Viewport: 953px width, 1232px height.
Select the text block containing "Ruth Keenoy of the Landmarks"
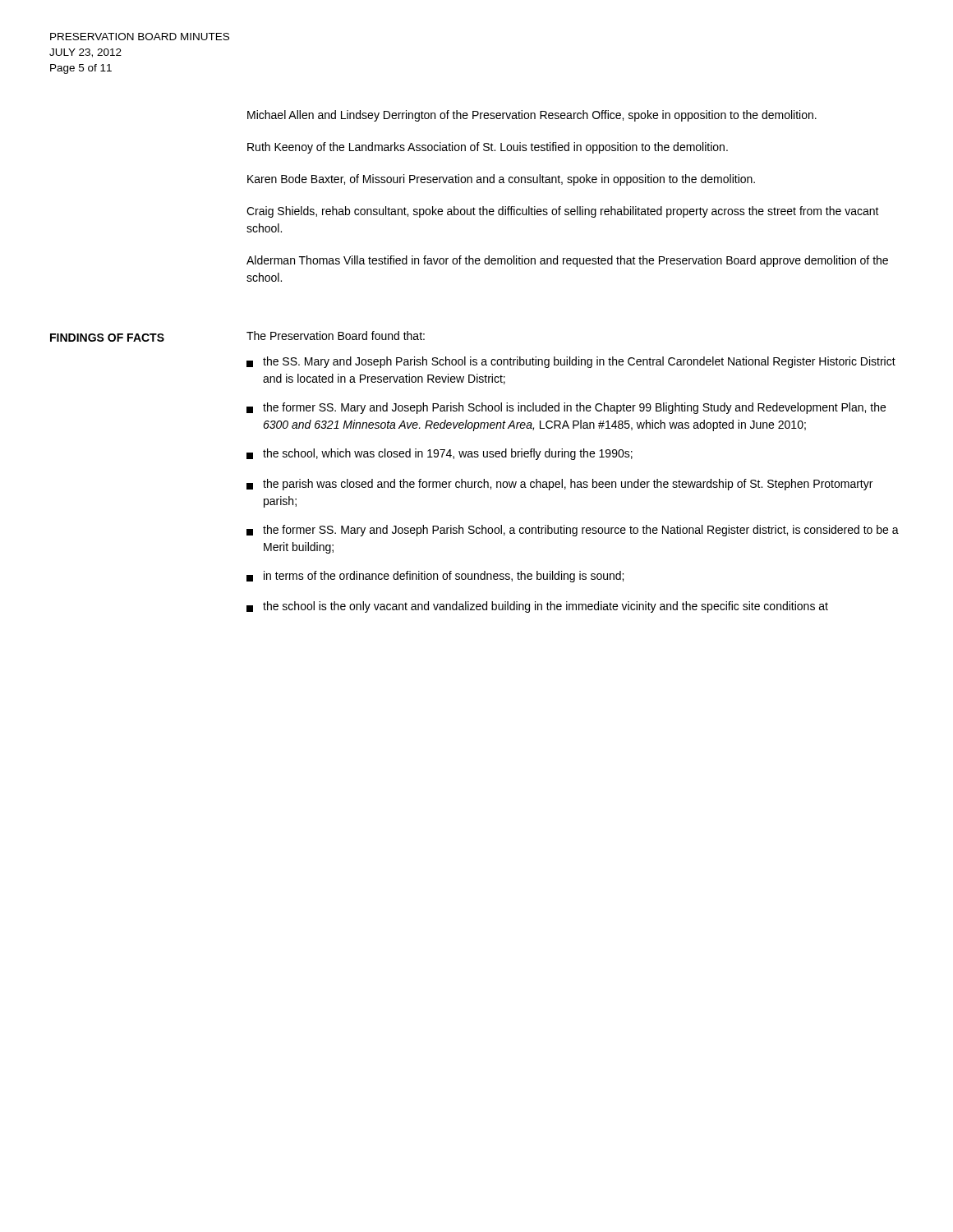(488, 147)
